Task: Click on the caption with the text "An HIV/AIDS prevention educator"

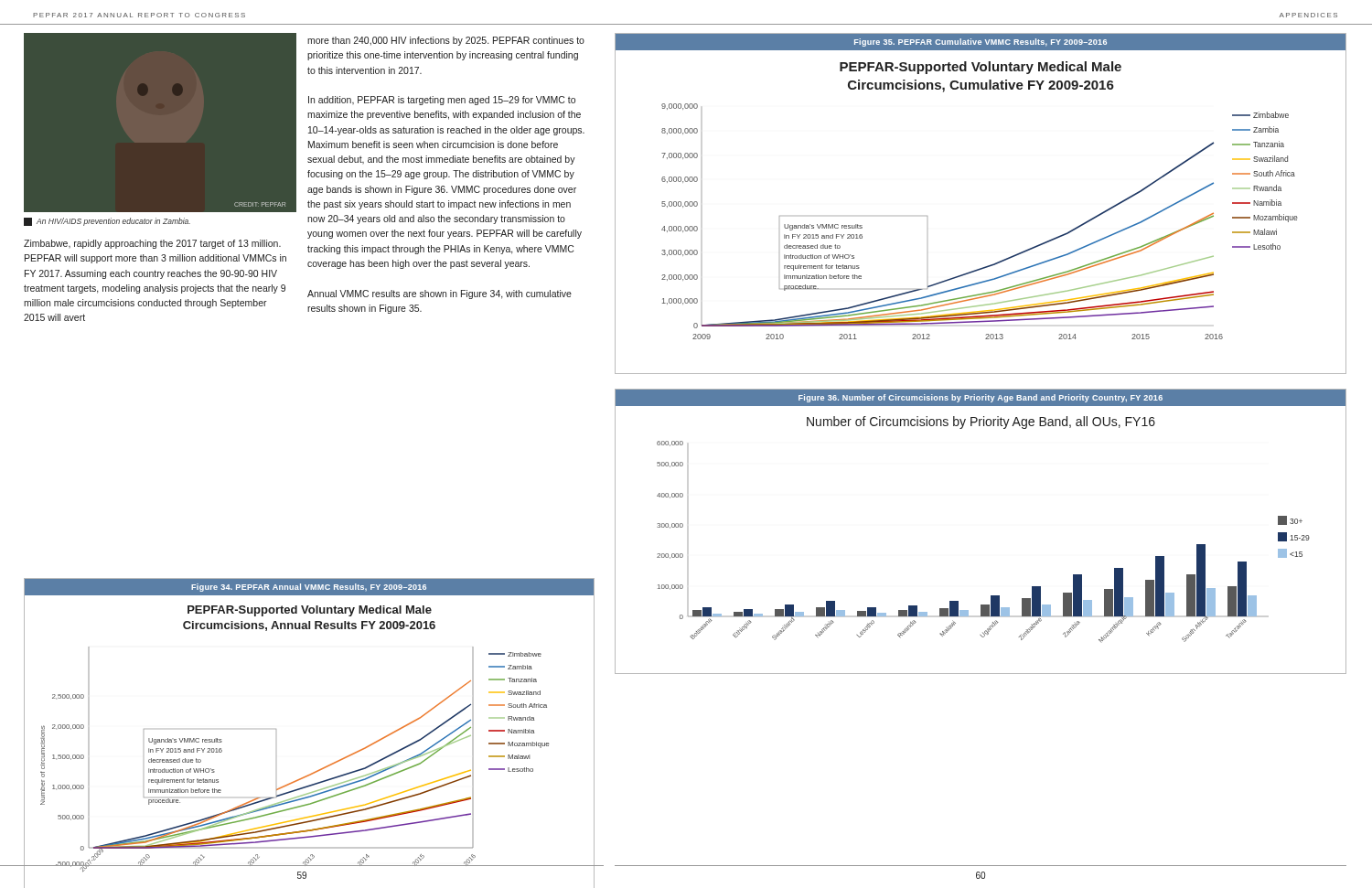Action: pos(107,221)
